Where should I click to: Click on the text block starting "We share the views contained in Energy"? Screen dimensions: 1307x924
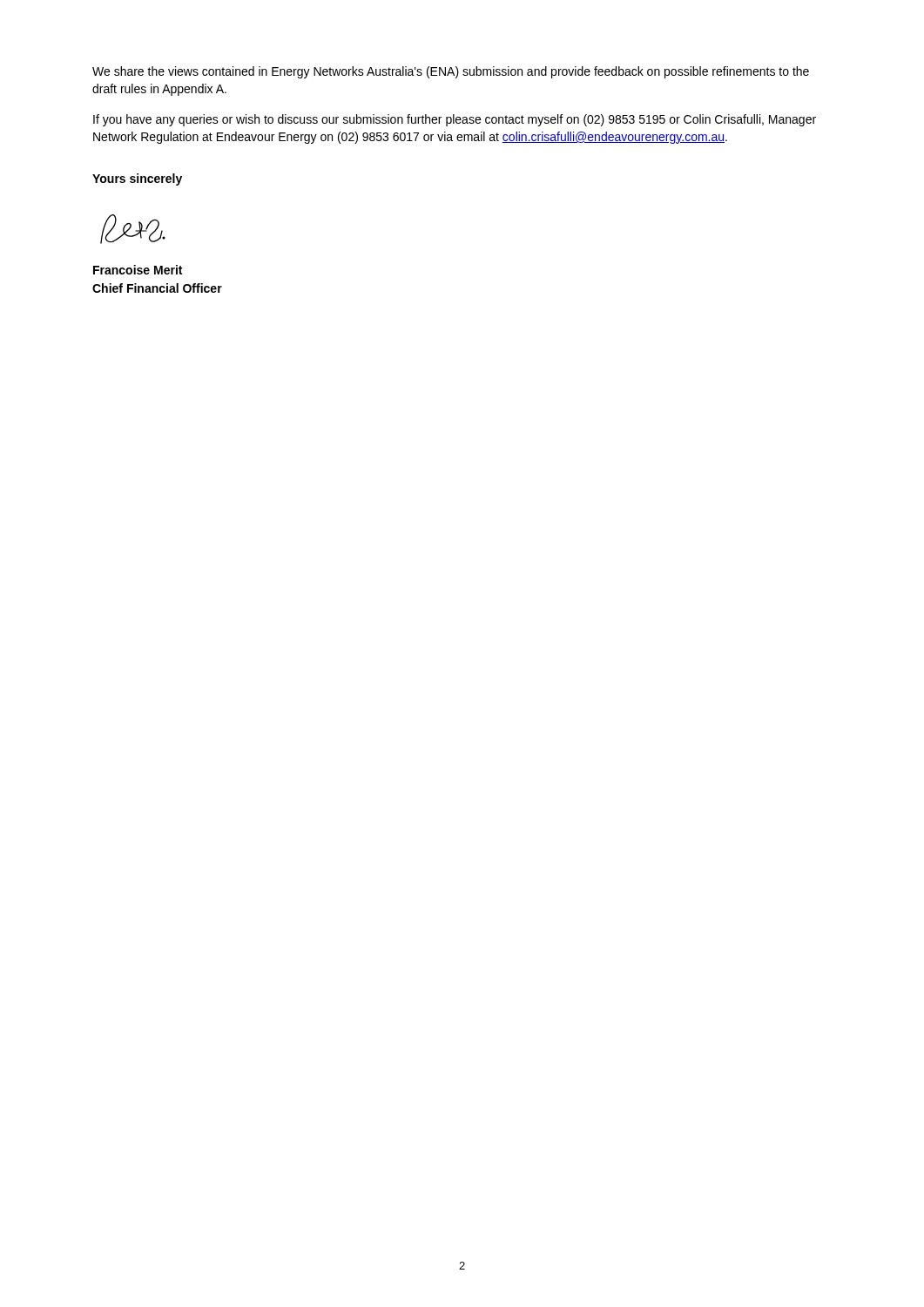[x=451, y=80]
